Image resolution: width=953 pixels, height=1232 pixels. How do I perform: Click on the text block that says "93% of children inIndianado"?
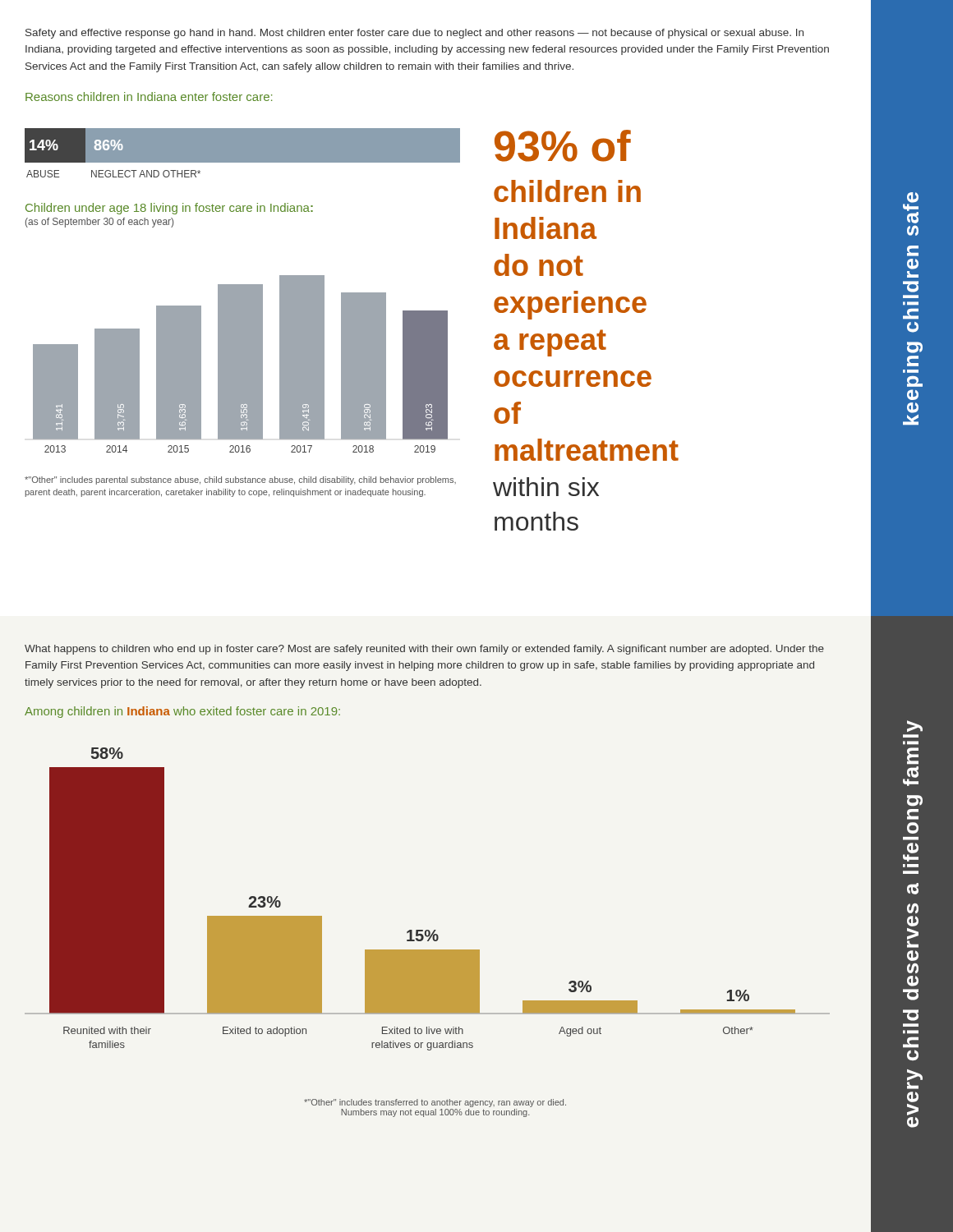tap(583, 329)
